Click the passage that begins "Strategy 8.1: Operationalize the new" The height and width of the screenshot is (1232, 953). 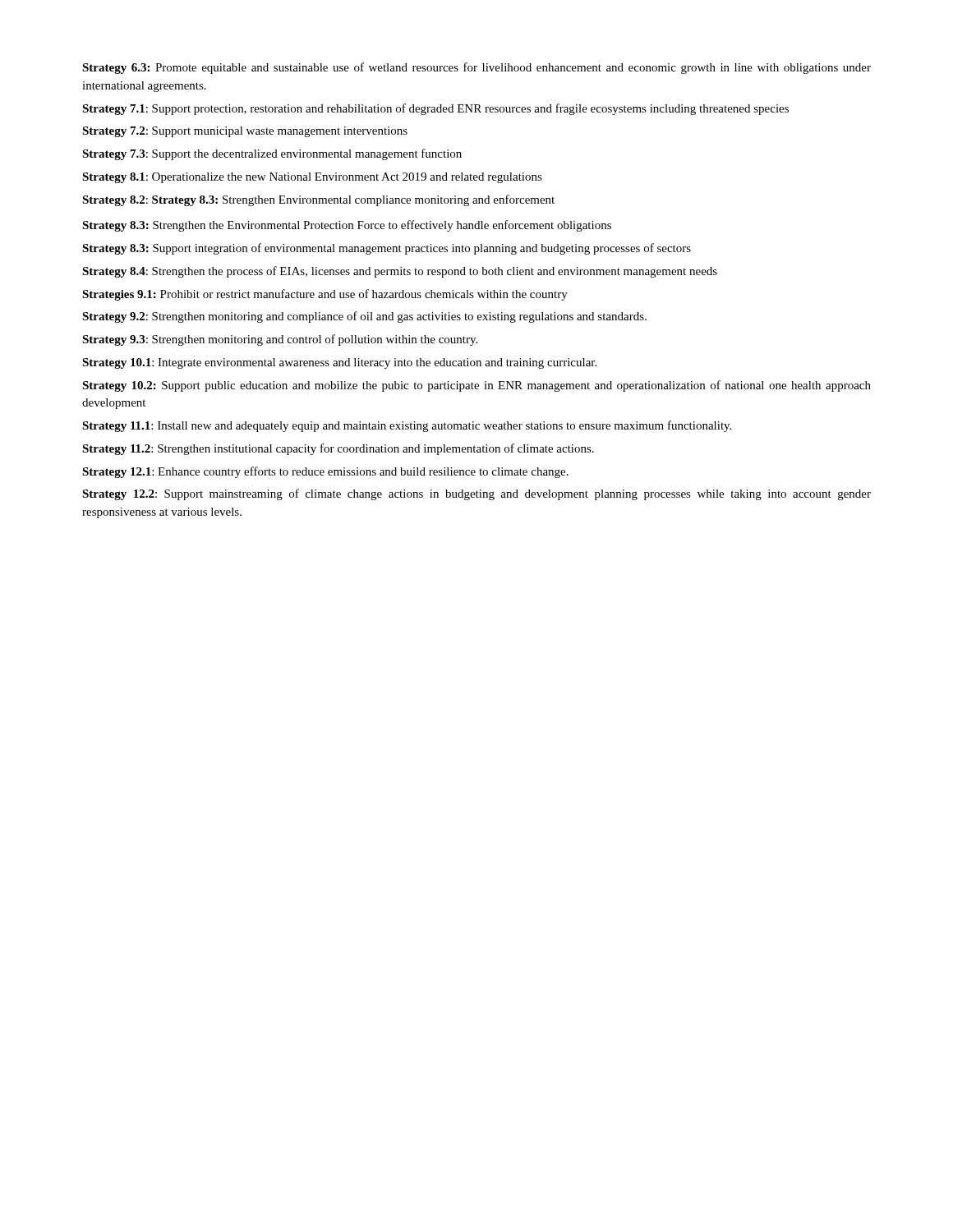coord(312,176)
